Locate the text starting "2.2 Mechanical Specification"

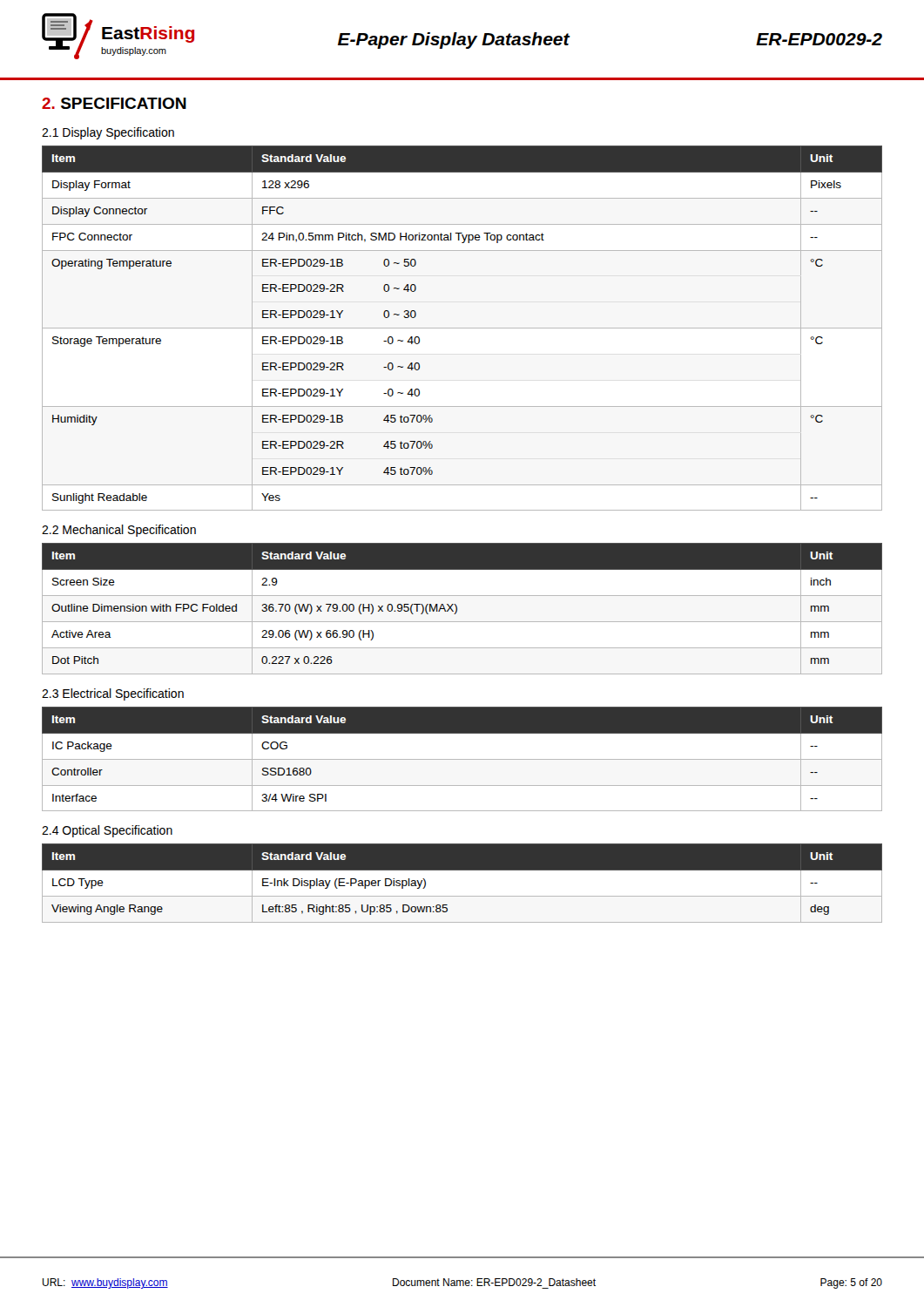pyautogui.click(x=119, y=530)
